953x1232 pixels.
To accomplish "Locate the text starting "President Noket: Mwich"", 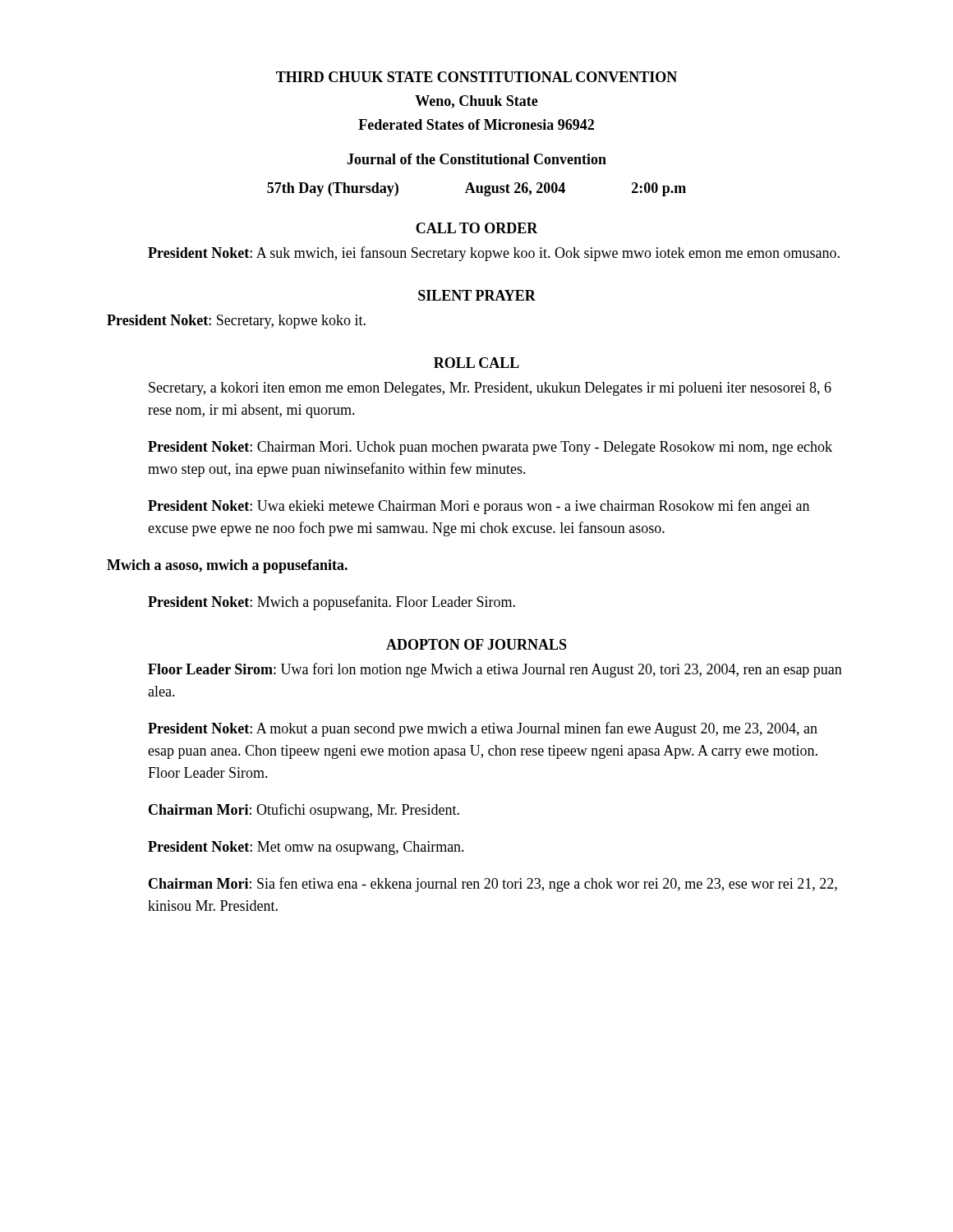I will (497, 603).
